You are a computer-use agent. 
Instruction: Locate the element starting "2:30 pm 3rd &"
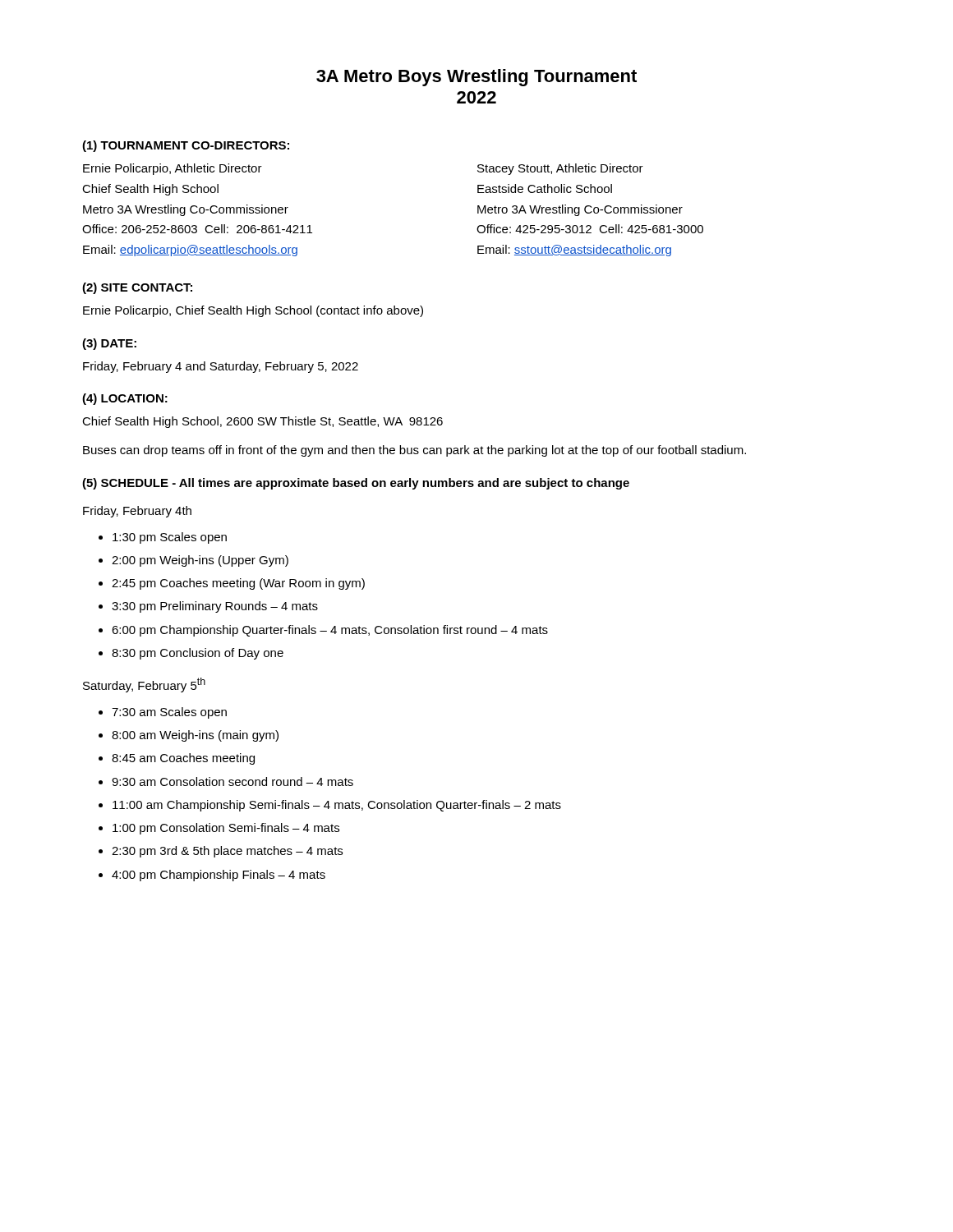coord(227,851)
